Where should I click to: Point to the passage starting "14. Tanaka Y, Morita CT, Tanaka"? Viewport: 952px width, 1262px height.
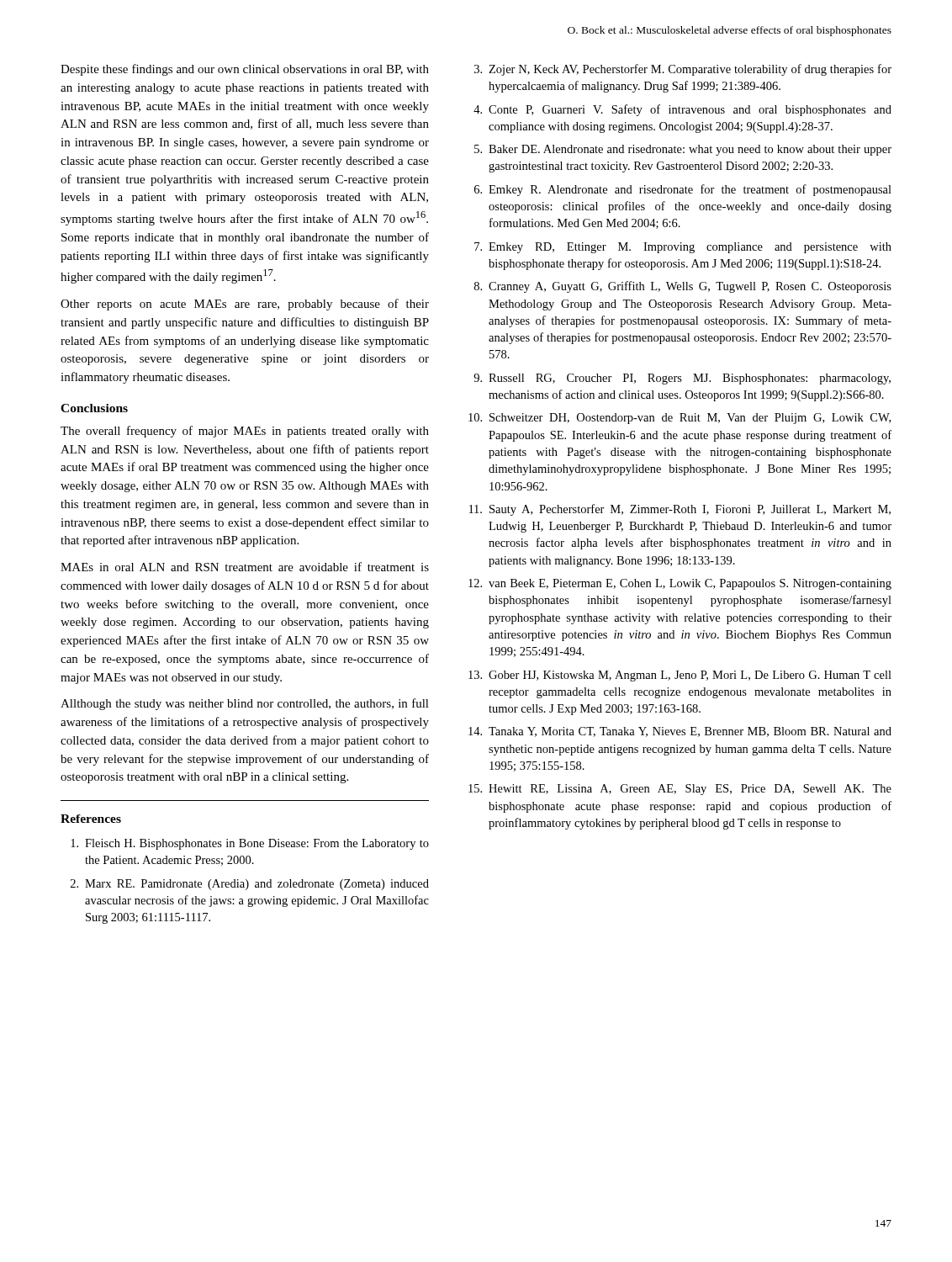(678, 749)
